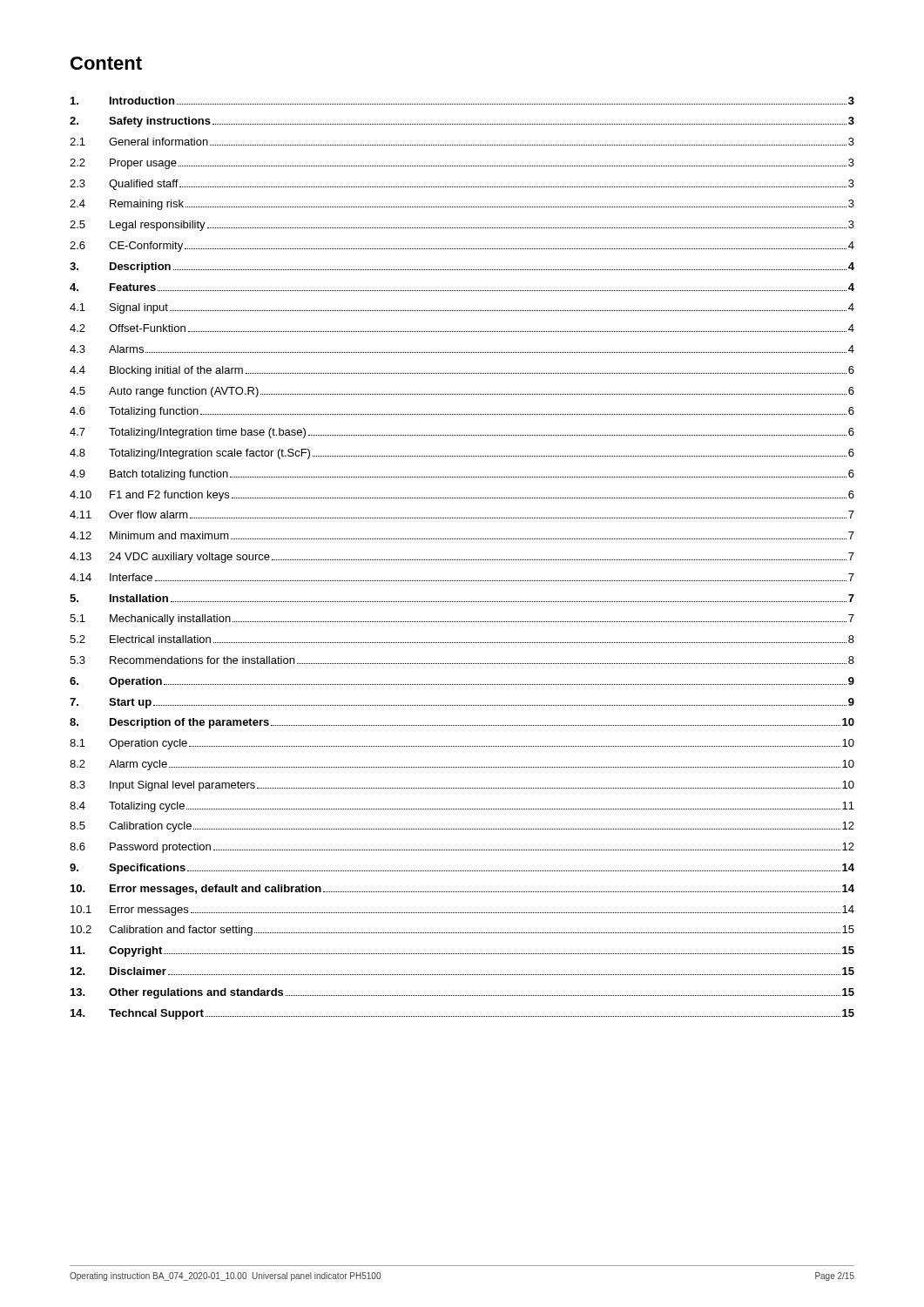
Task: Where does it say "8.4 Totalizing cycle 11"?
Action: 462,806
